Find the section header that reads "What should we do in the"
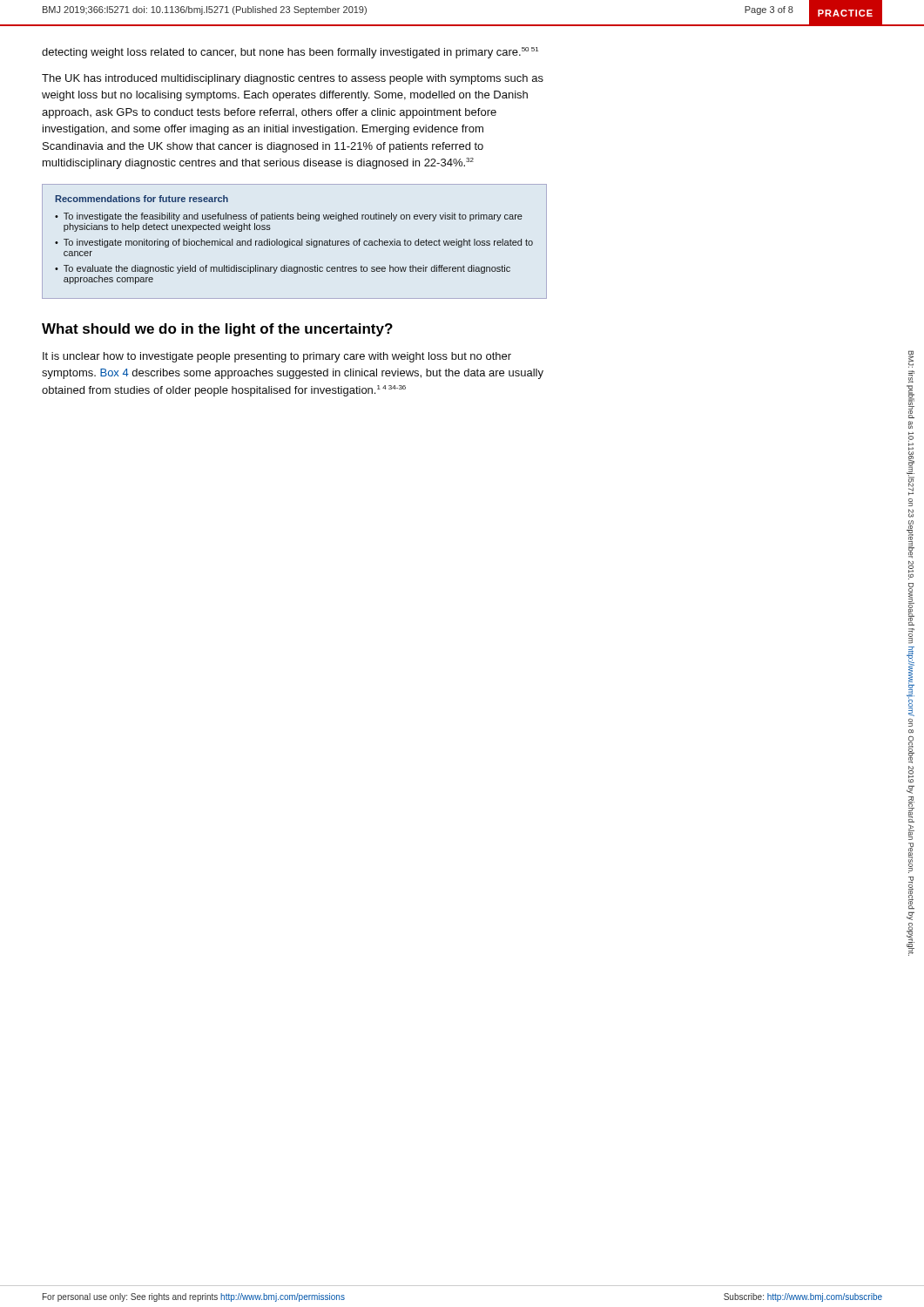Screen dimensions: 1307x924 (217, 329)
